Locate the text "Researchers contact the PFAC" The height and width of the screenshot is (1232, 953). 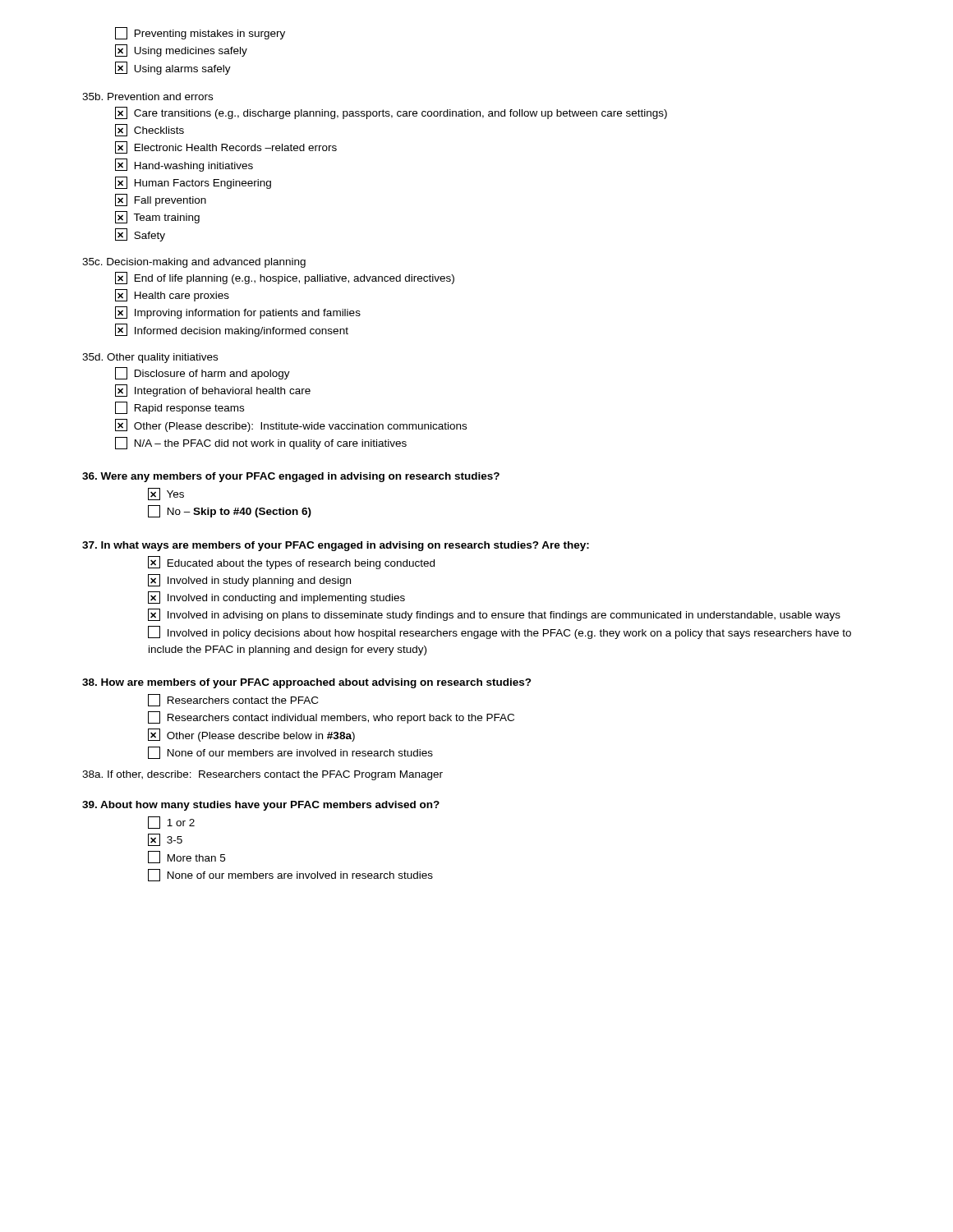point(233,700)
